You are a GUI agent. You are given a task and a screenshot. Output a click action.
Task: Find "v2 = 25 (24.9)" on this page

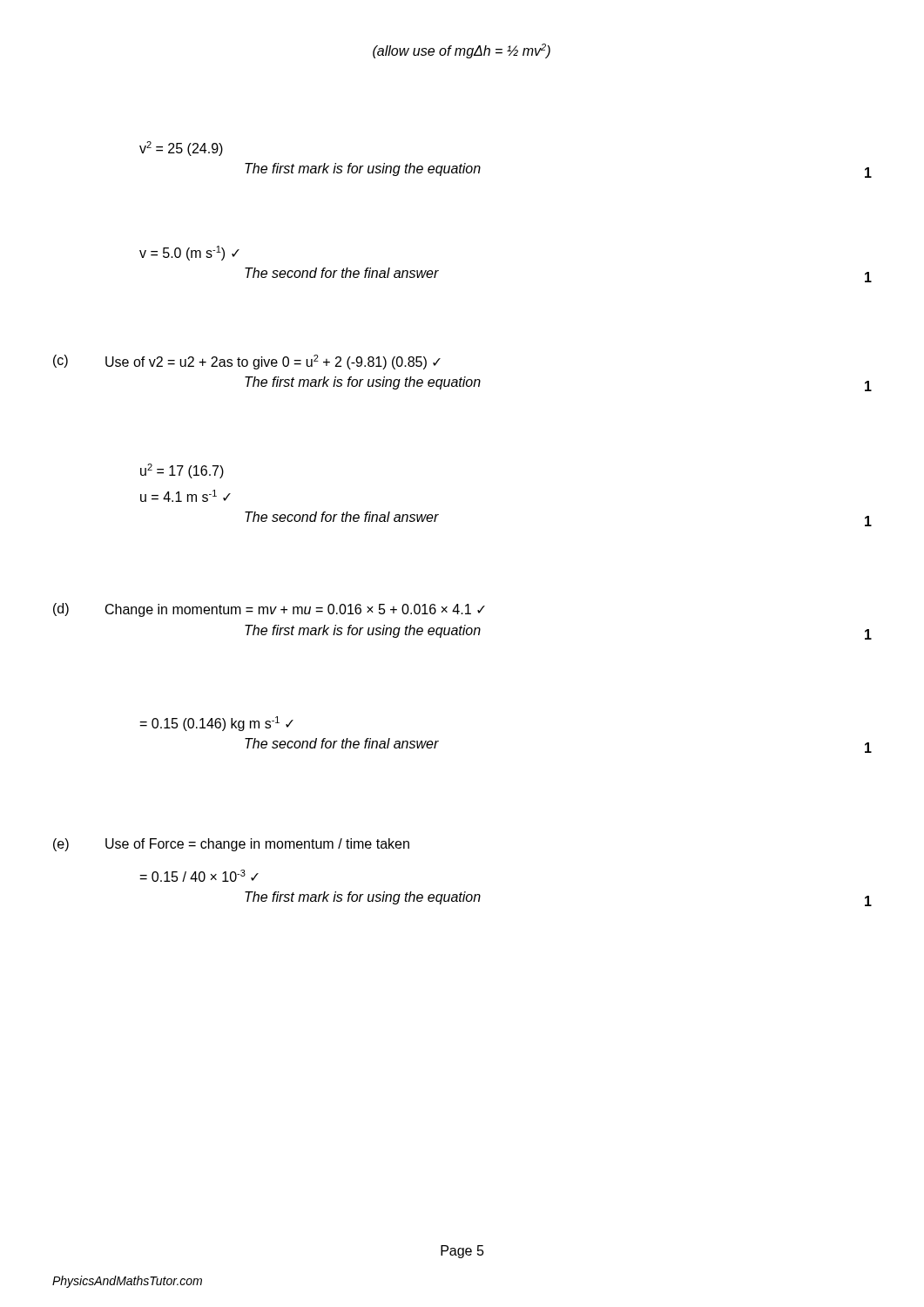(x=181, y=148)
